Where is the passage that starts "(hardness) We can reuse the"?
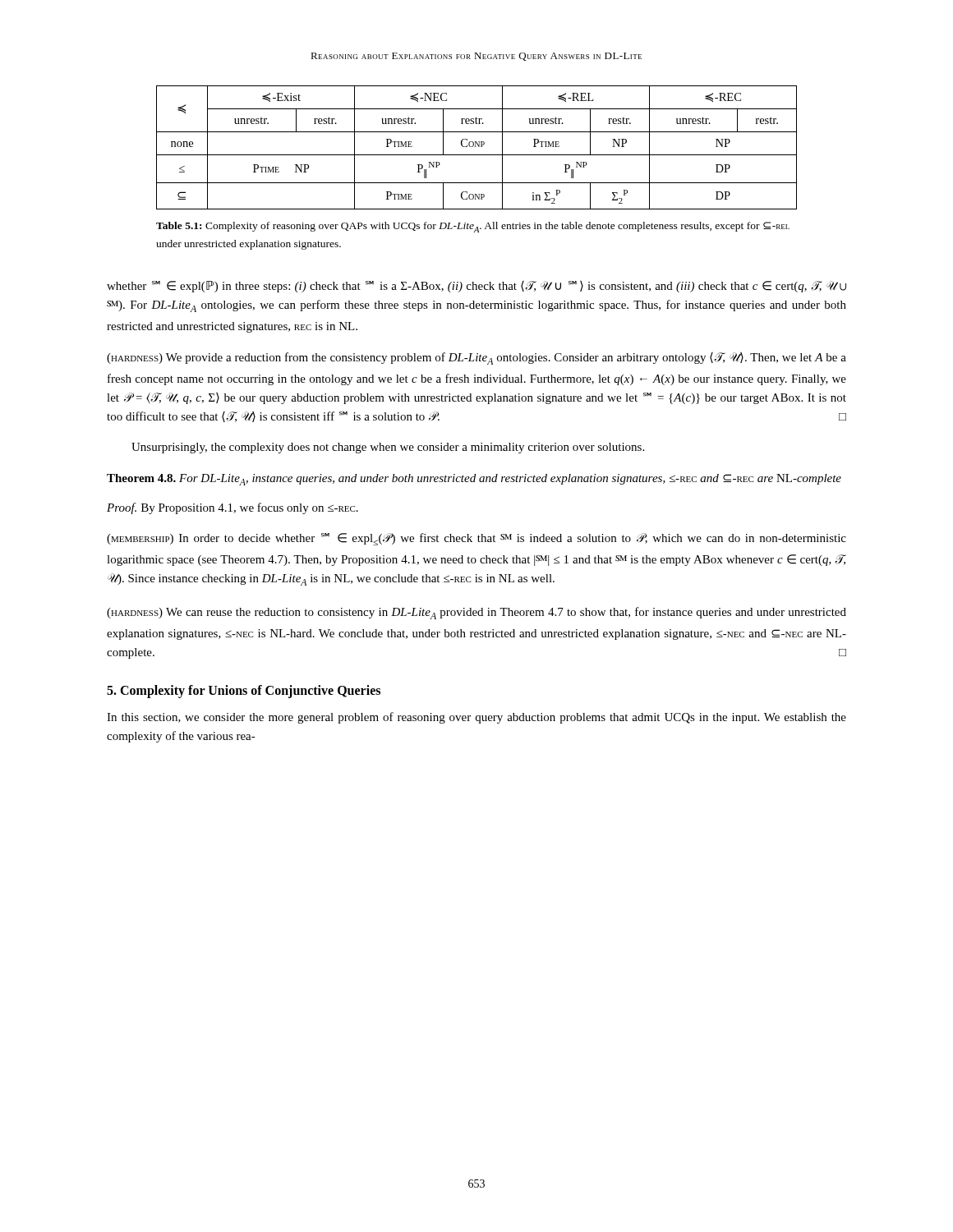 coord(476,632)
